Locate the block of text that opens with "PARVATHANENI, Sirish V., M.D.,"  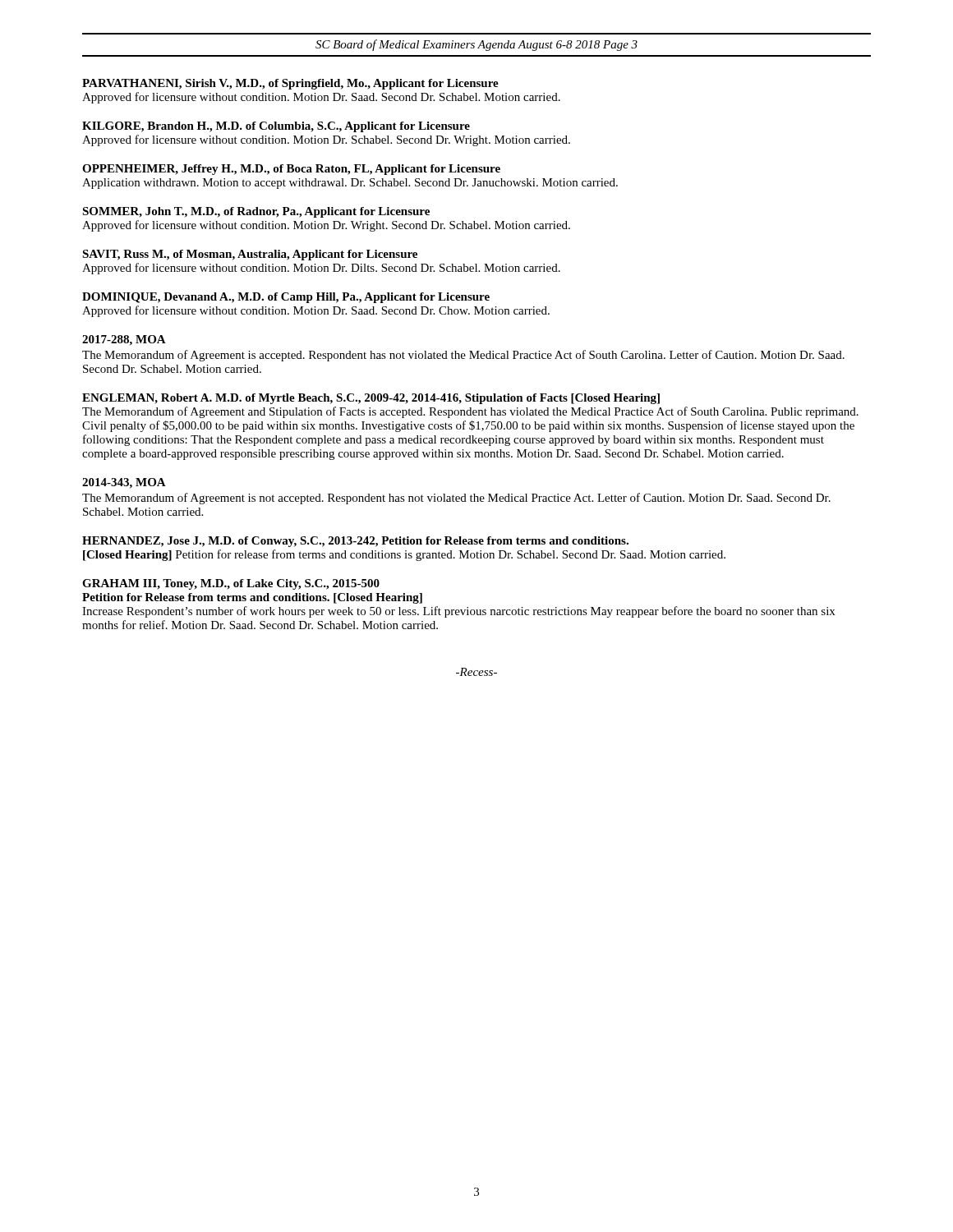coord(321,90)
